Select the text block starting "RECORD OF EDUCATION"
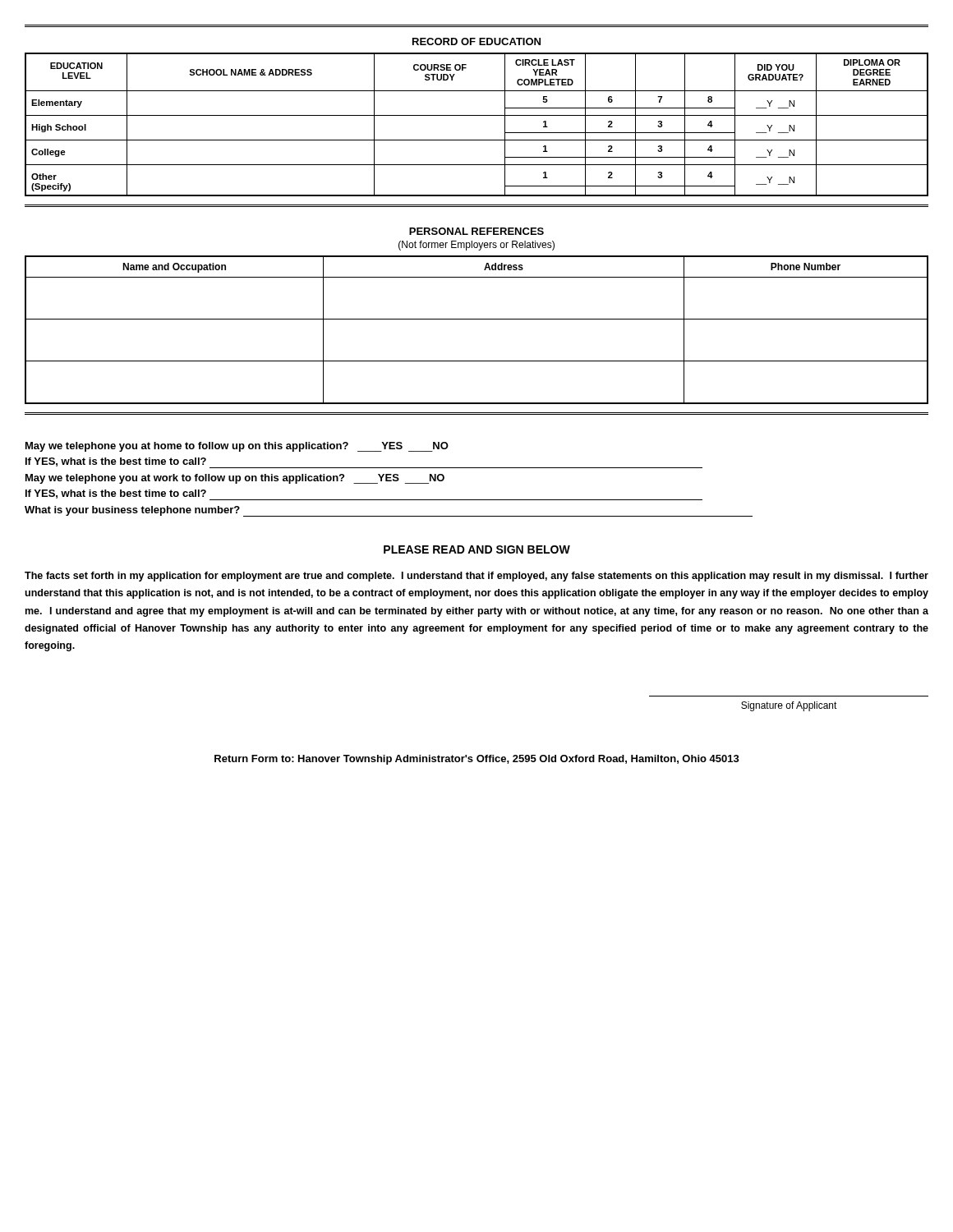This screenshot has height=1232, width=953. click(476, 42)
